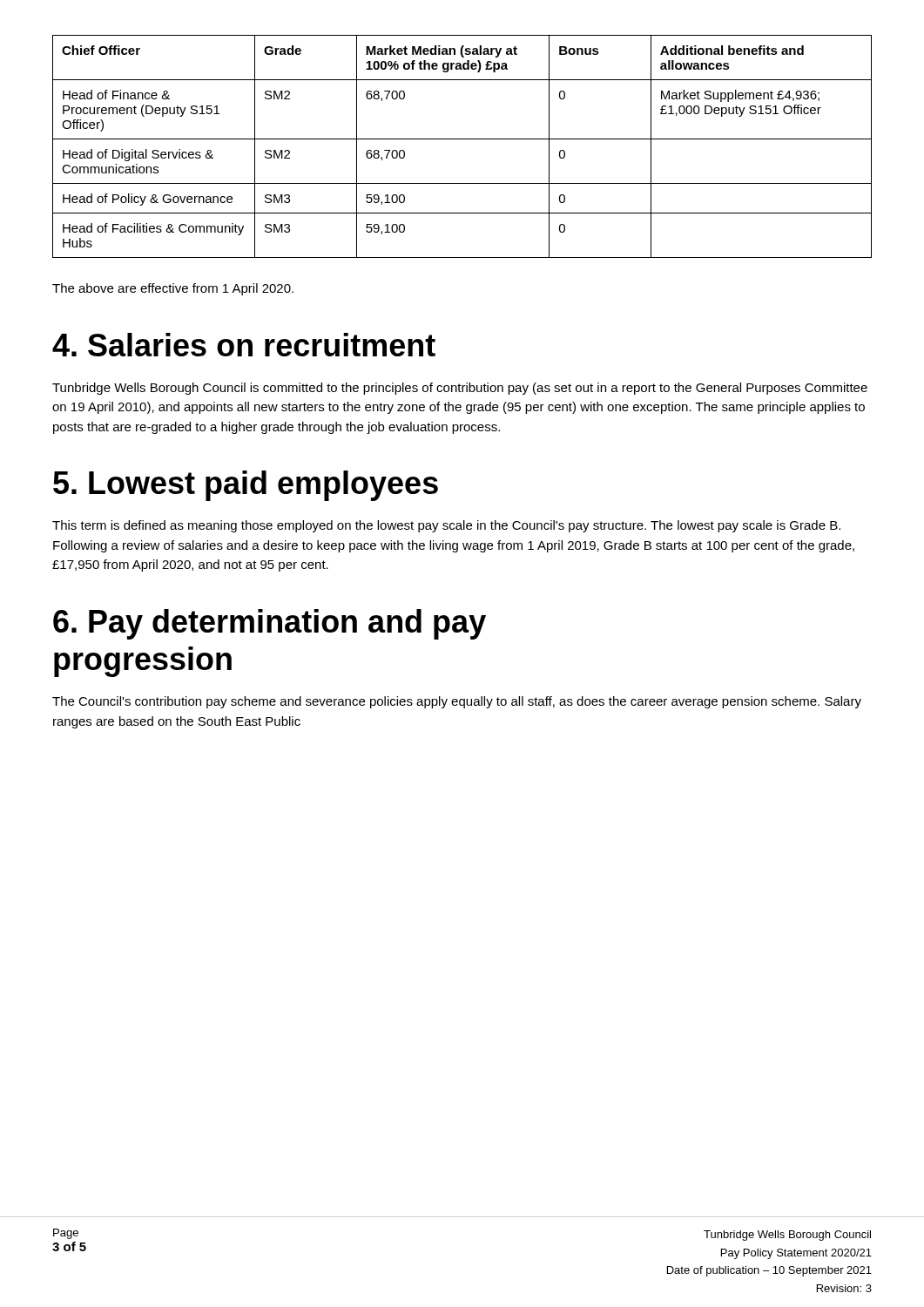Navigate to the element starting "The Council's contribution pay scheme and severance"

tap(457, 711)
